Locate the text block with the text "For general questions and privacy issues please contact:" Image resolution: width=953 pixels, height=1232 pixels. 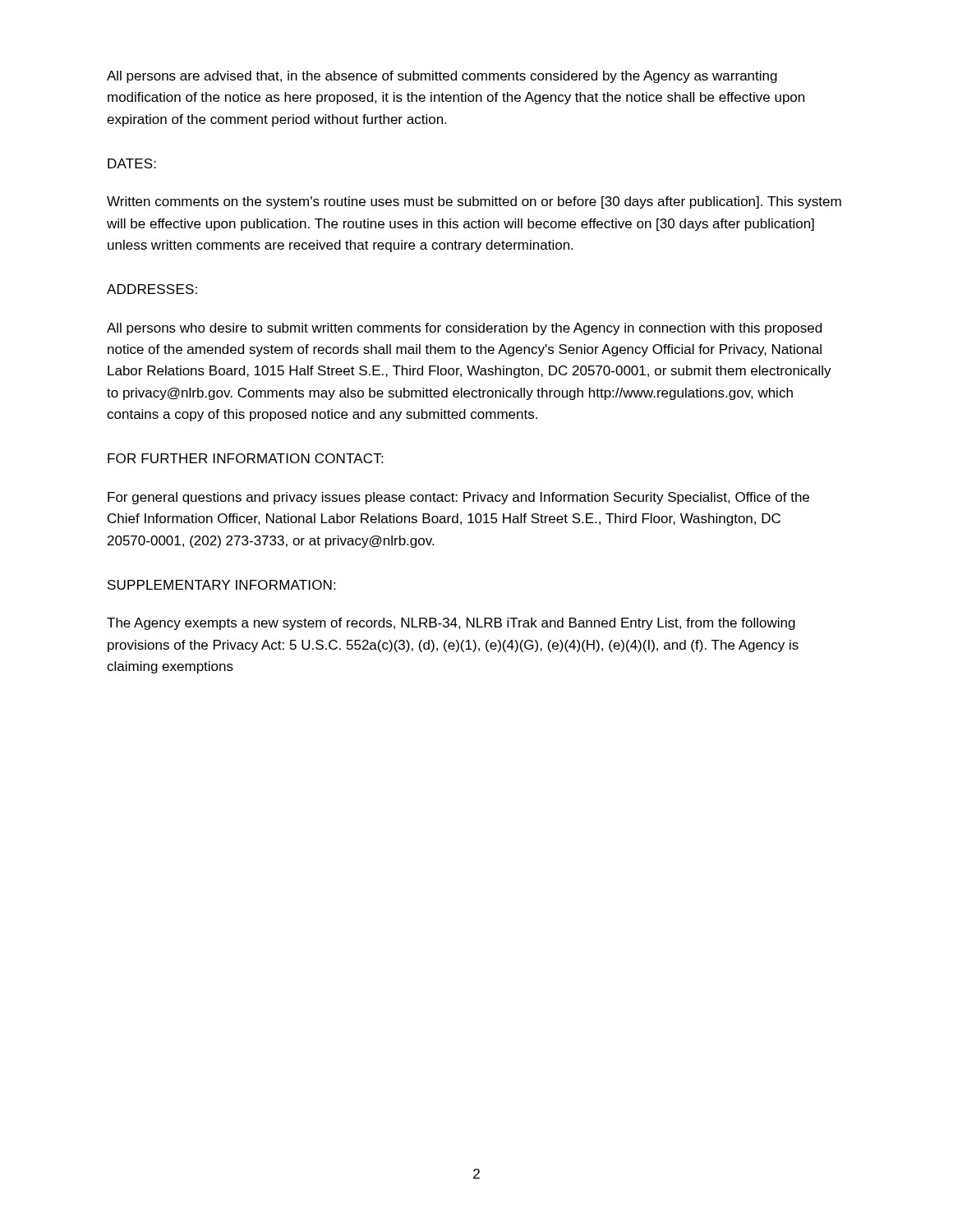pyautogui.click(x=458, y=519)
